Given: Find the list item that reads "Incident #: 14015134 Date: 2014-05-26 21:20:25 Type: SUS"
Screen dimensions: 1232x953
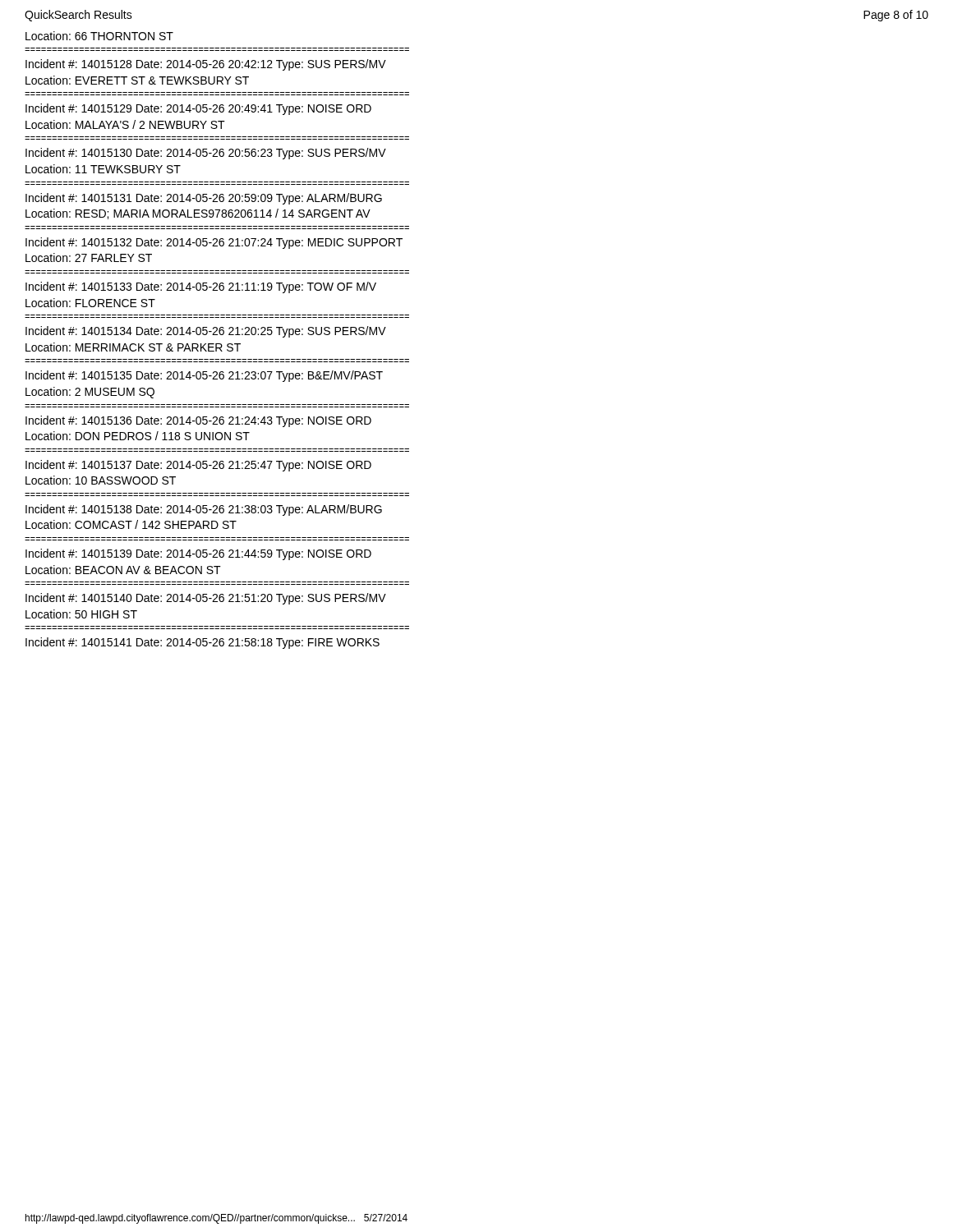Looking at the screenshot, I should [206, 332].
